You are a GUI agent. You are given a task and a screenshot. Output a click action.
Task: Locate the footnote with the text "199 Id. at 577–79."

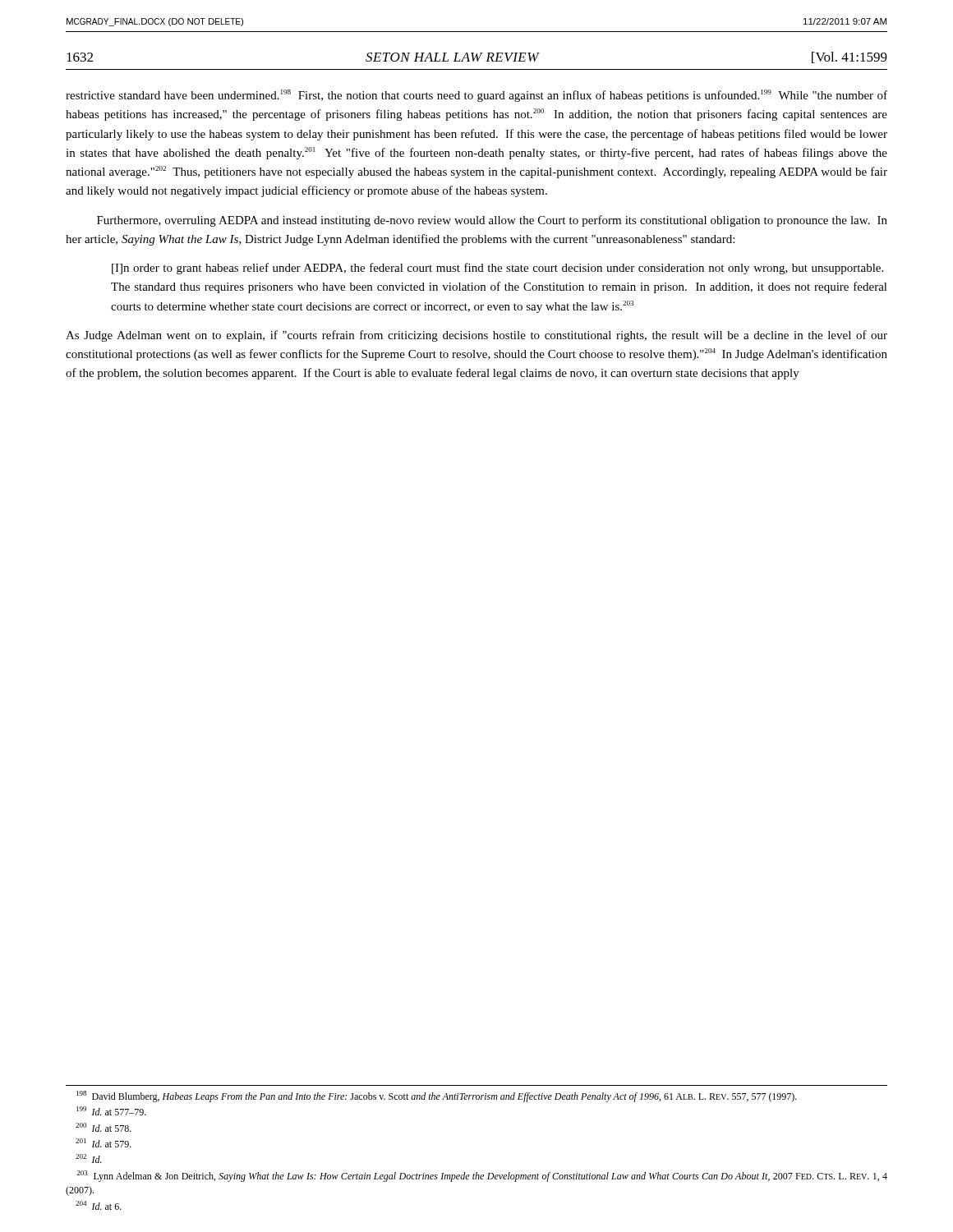[106, 1112]
